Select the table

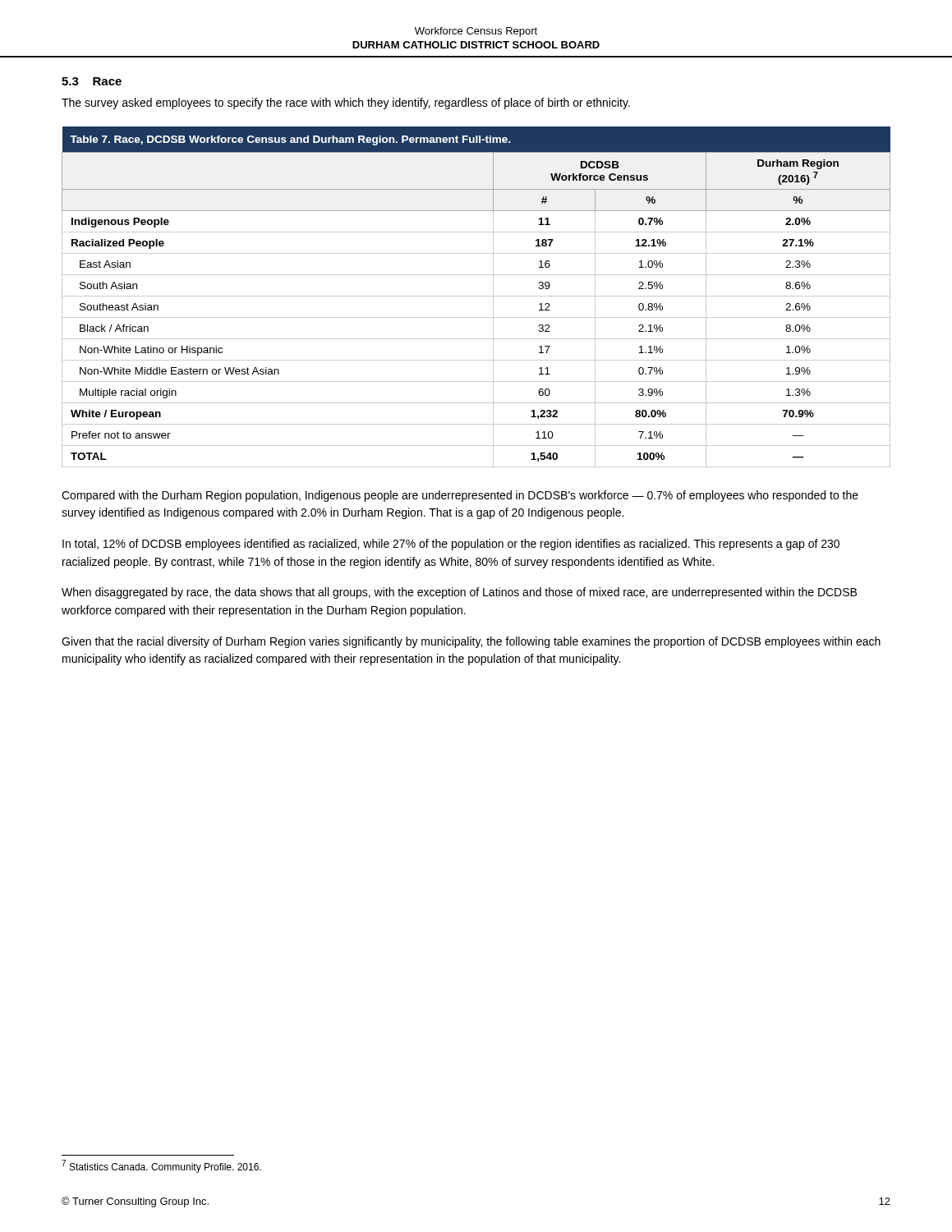(476, 297)
